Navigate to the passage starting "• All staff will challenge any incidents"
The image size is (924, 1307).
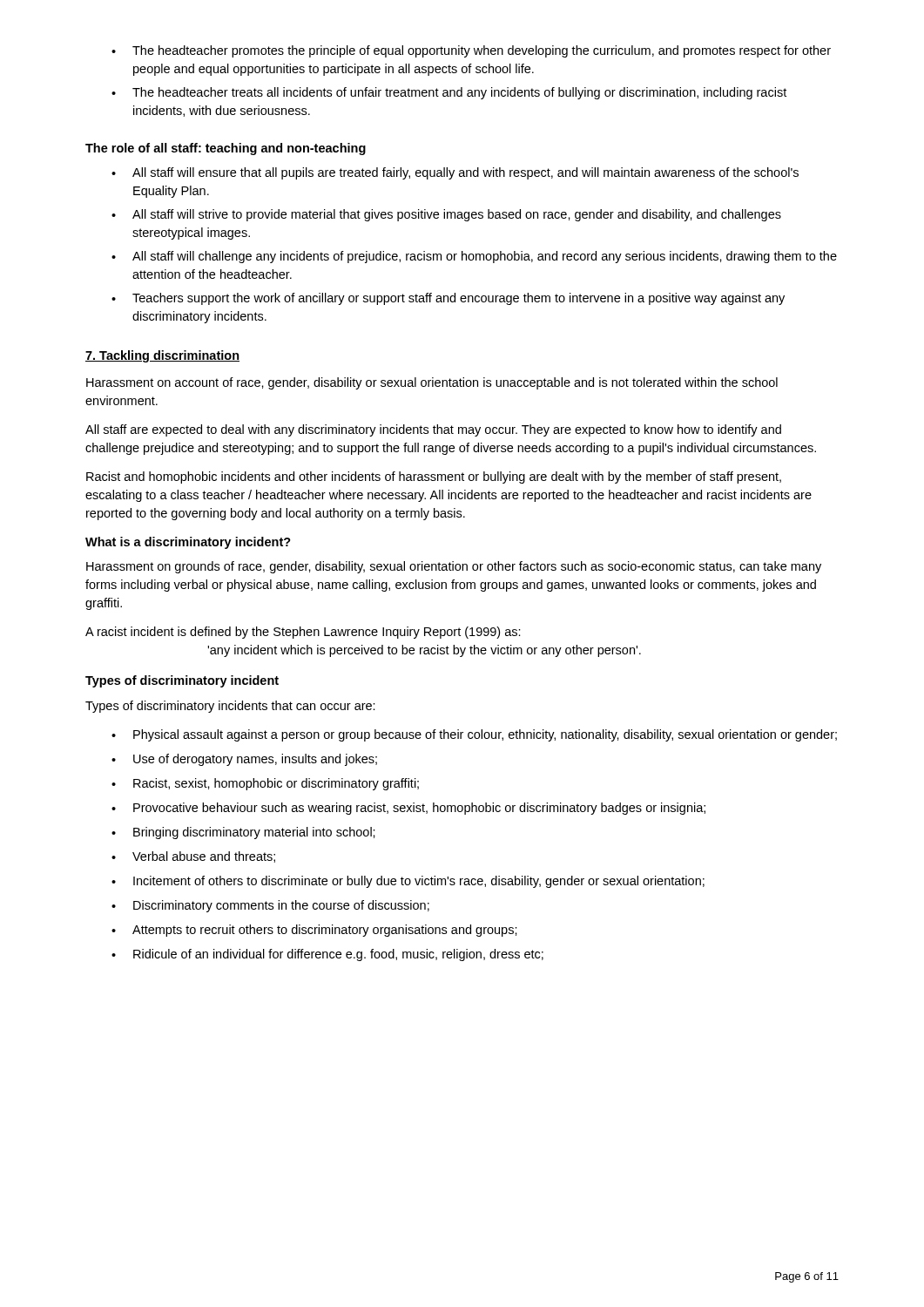point(475,266)
